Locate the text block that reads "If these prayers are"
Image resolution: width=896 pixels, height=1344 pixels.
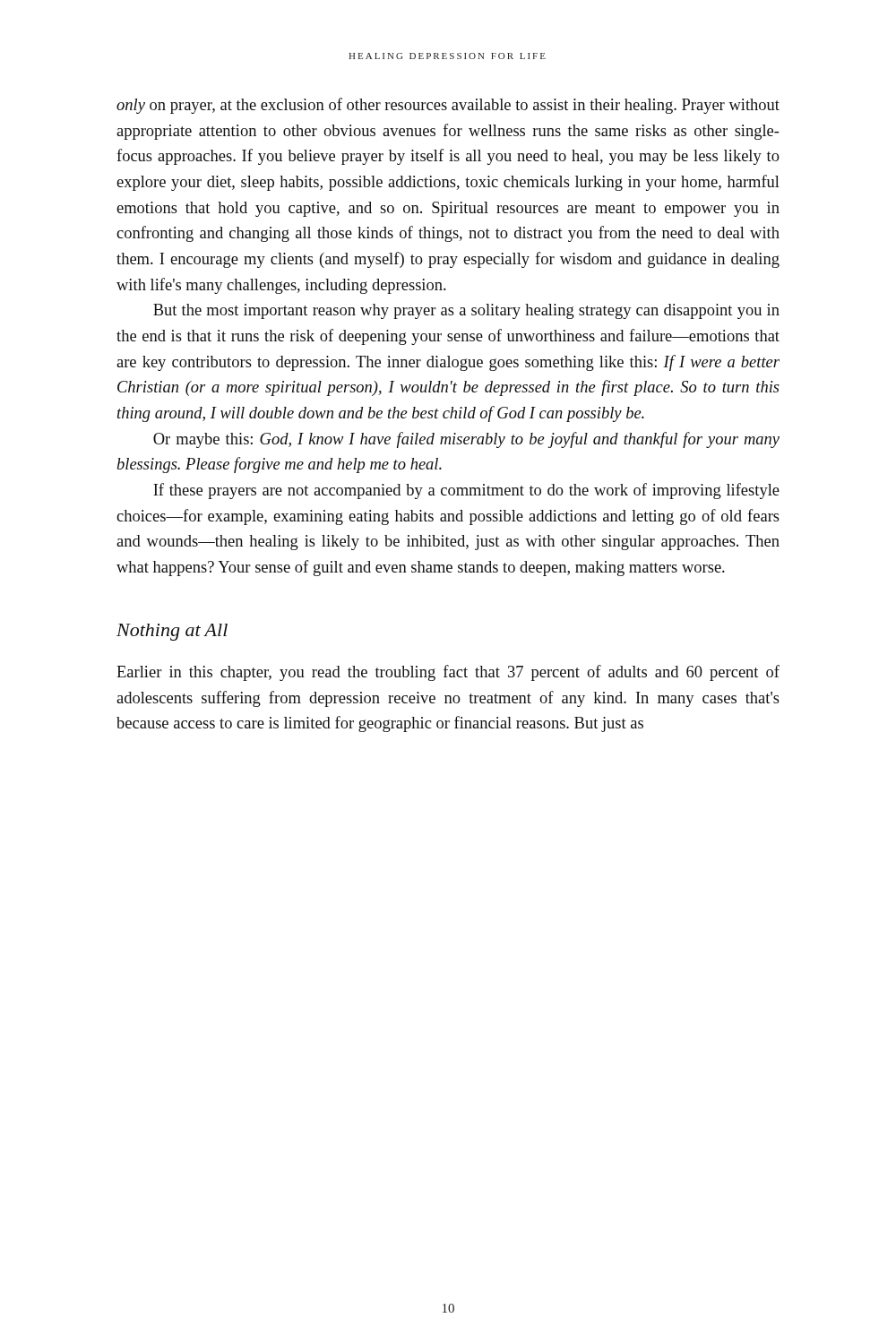(x=448, y=529)
